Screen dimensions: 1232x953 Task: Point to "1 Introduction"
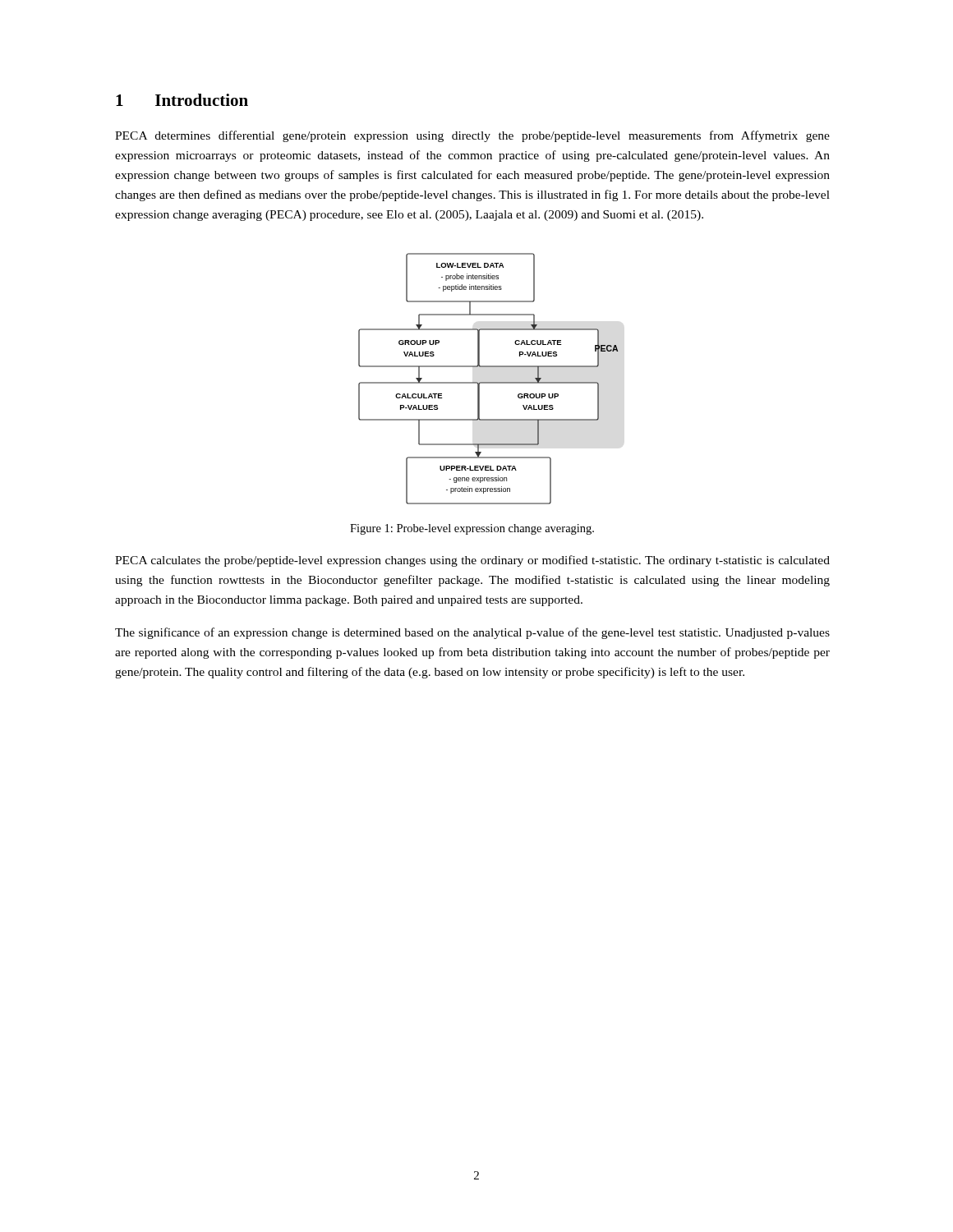182,100
